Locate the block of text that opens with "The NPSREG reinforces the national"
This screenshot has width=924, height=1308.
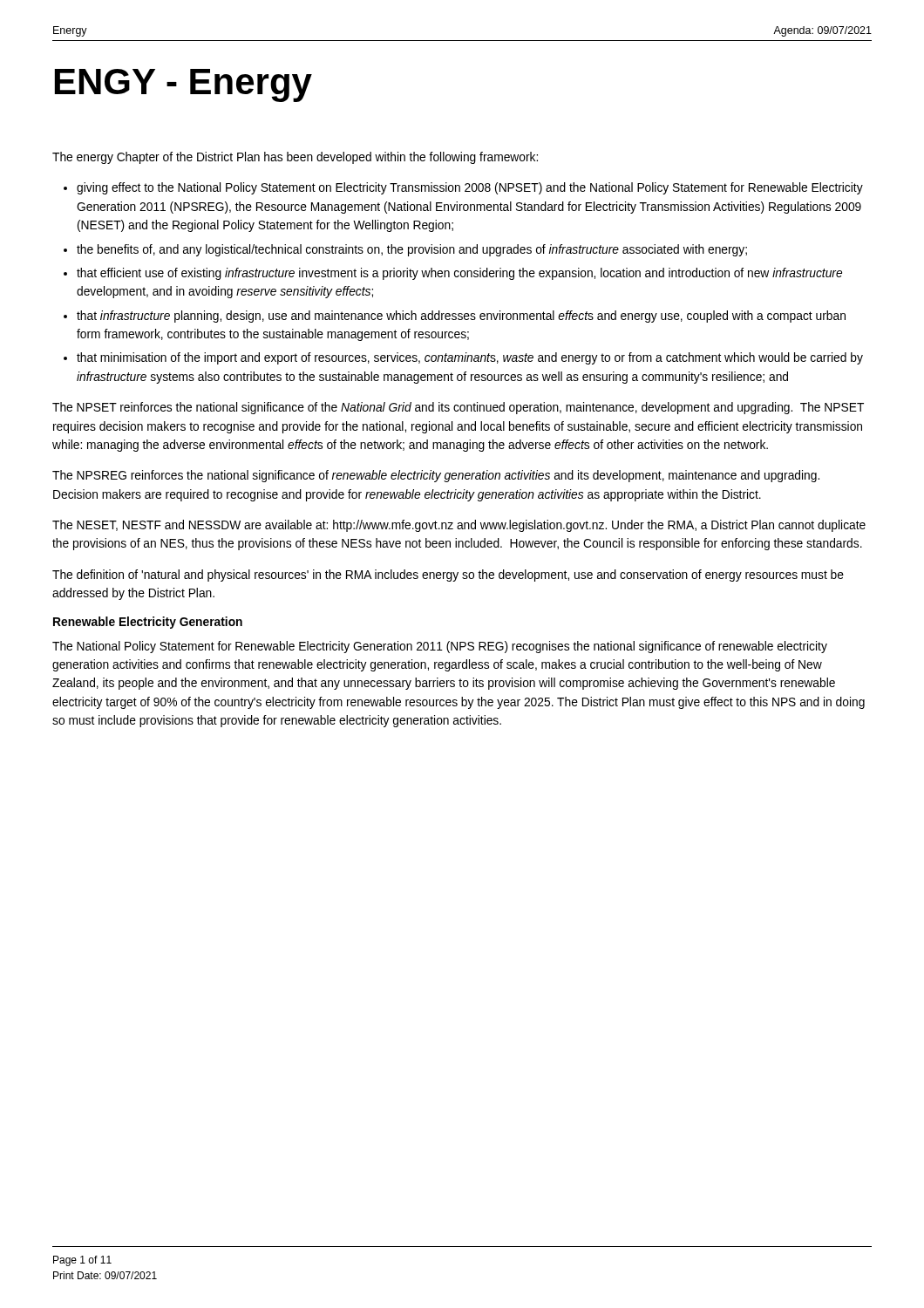[438, 485]
